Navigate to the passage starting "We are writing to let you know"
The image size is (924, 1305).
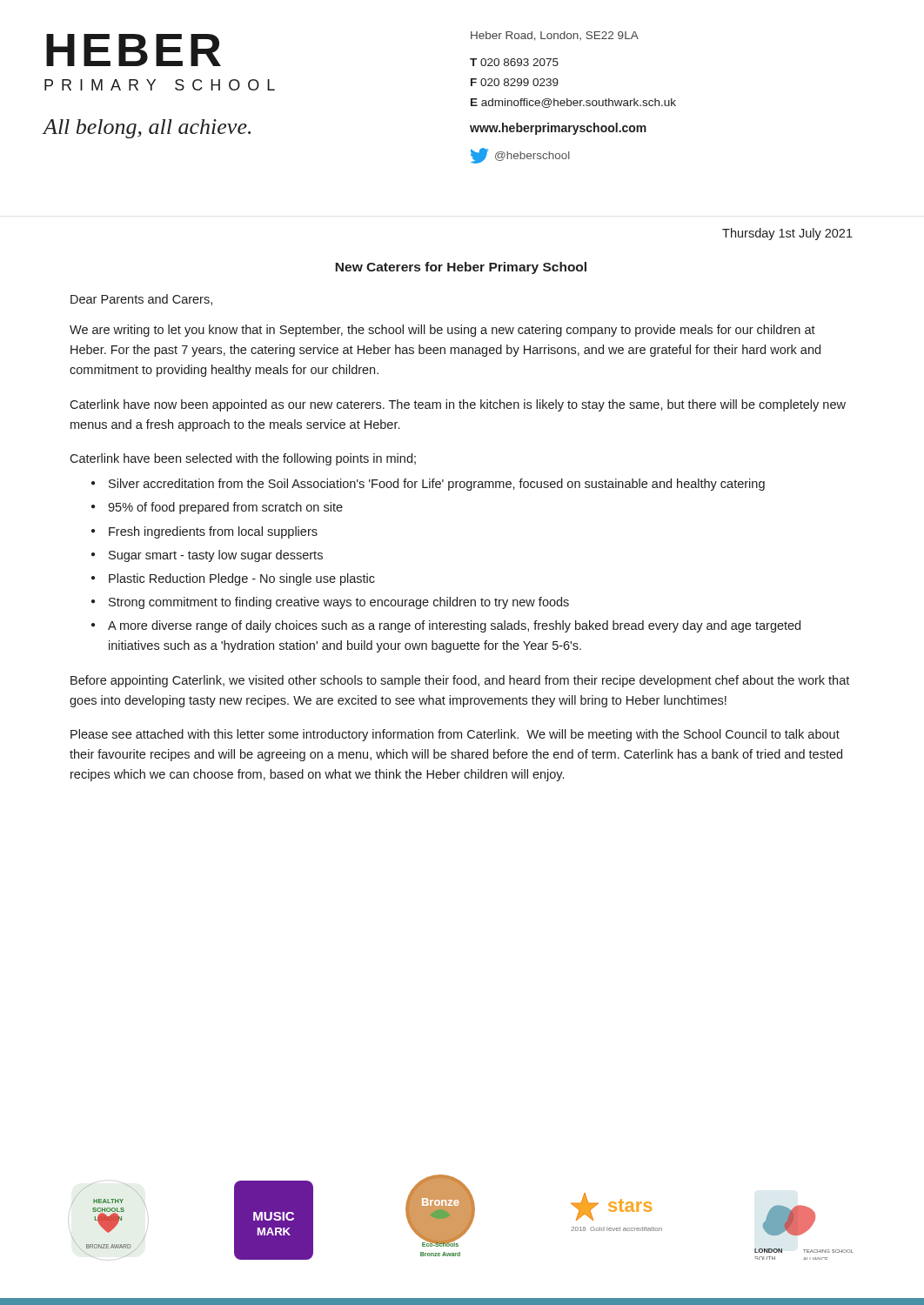445,350
